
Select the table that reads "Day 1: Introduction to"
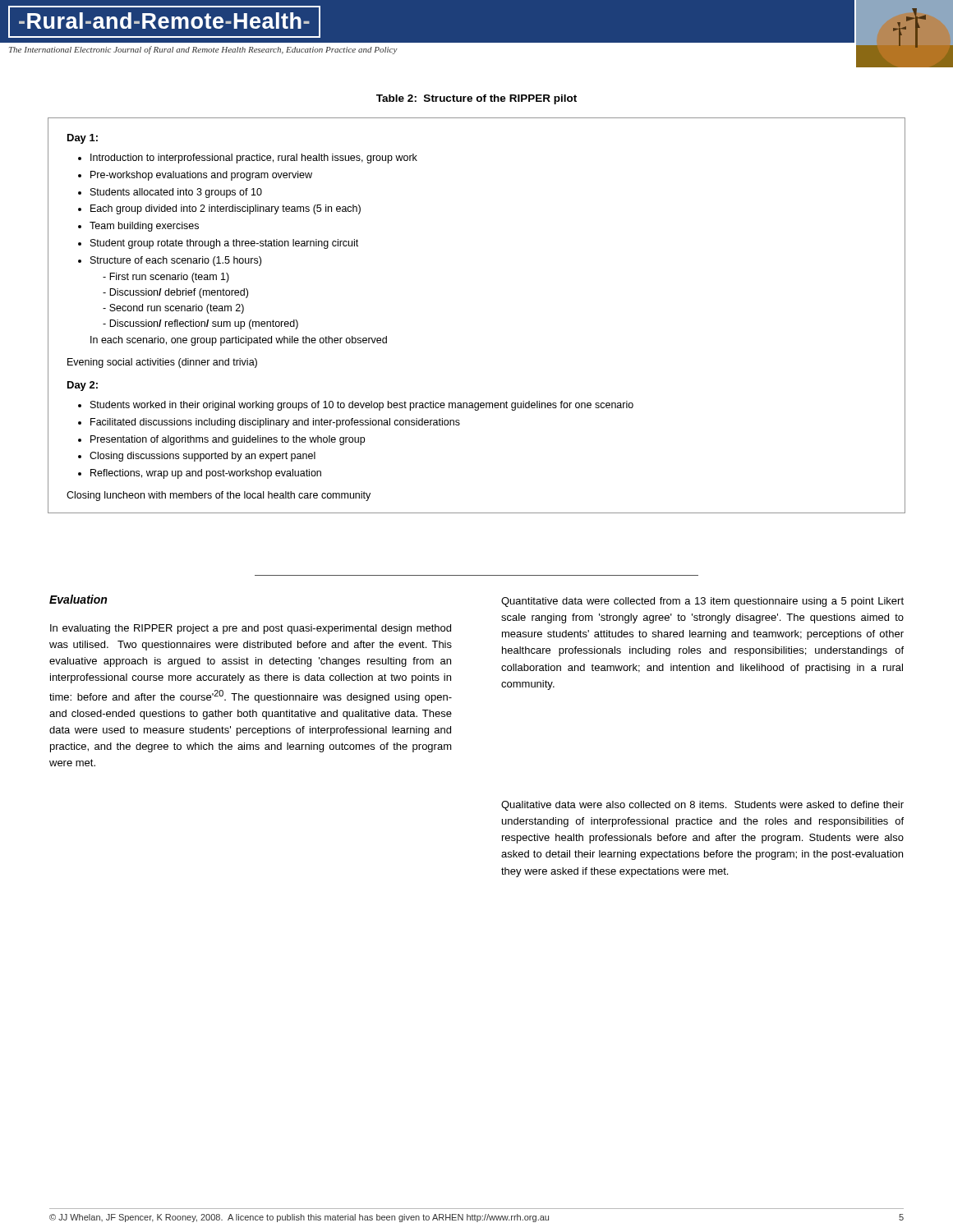coord(476,315)
